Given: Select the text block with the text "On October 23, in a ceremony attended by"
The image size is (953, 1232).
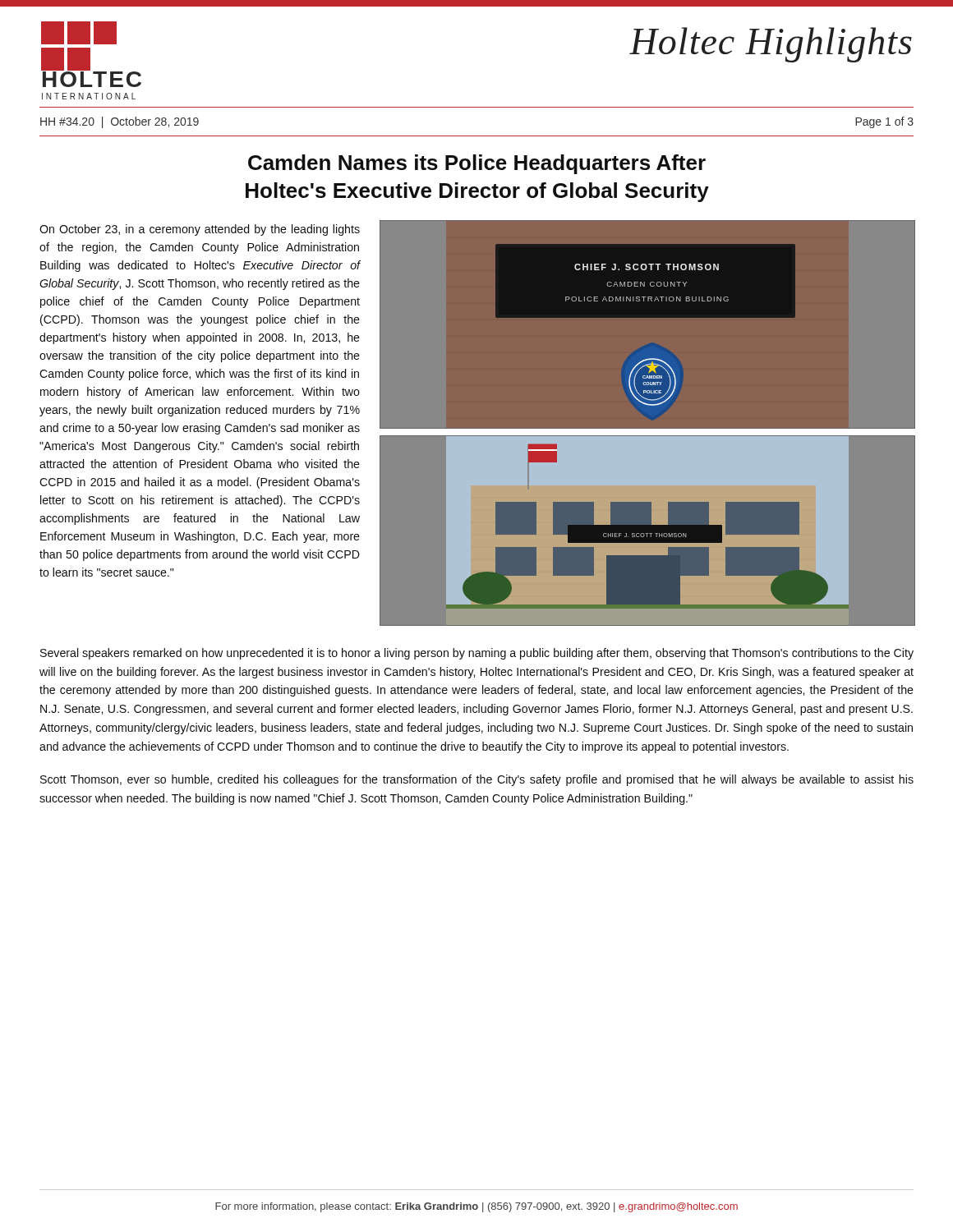Looking at the screenshot, I should pyautogui.click(x=200, y=401).
